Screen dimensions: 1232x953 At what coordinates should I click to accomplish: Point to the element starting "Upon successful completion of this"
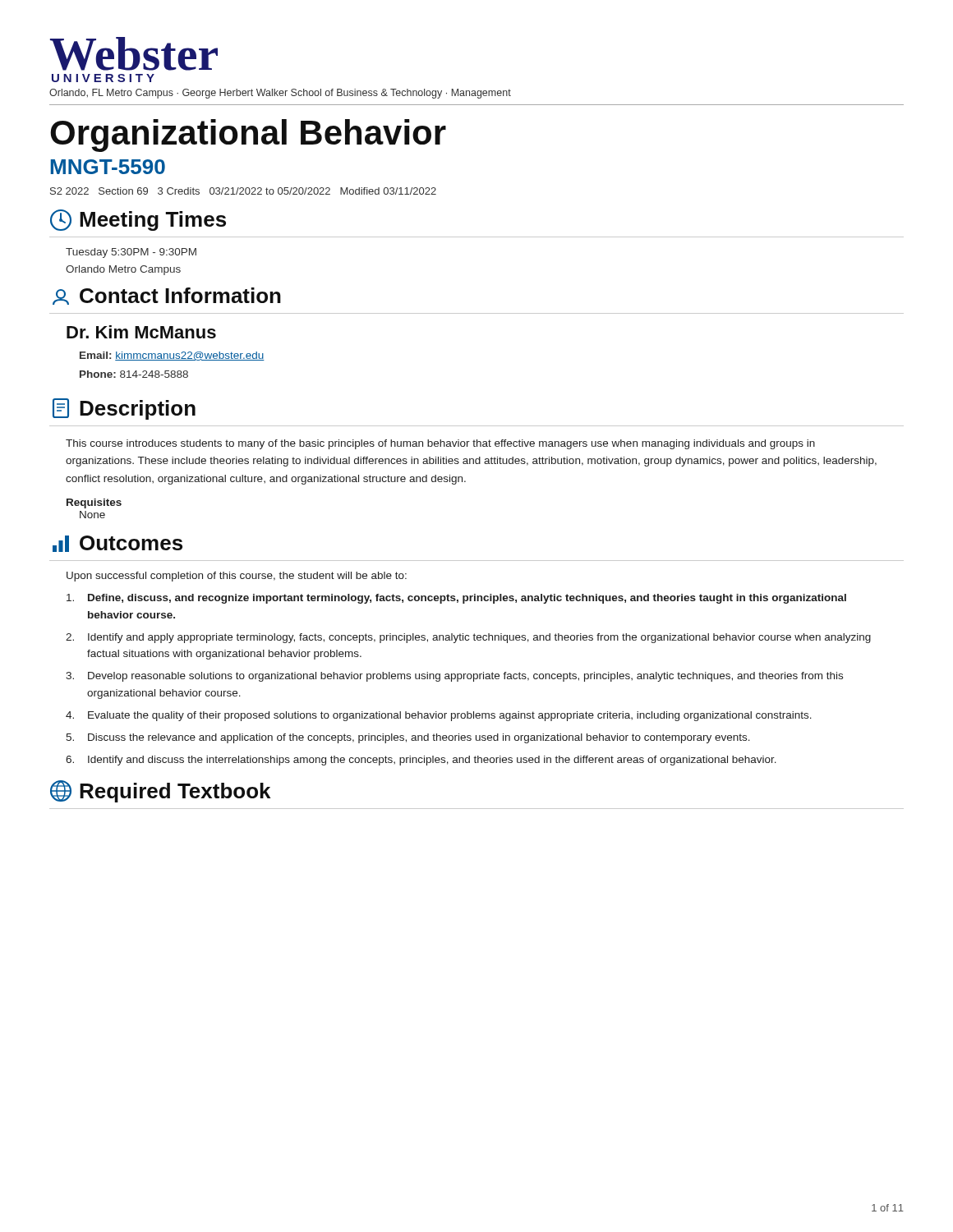pos(237,575)
